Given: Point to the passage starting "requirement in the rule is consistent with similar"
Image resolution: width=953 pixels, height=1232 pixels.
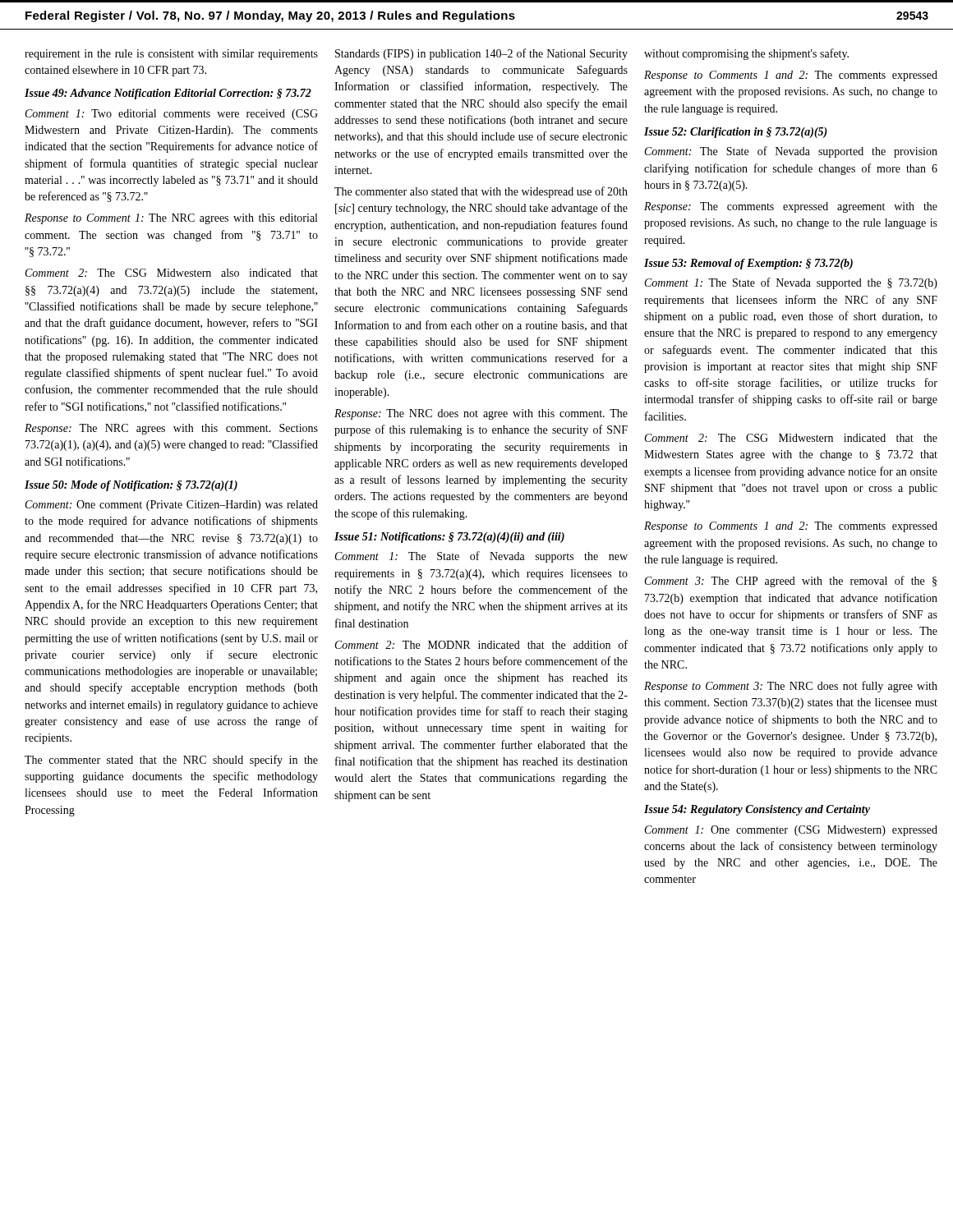Looking at the screenshot, I should (171, 62).
